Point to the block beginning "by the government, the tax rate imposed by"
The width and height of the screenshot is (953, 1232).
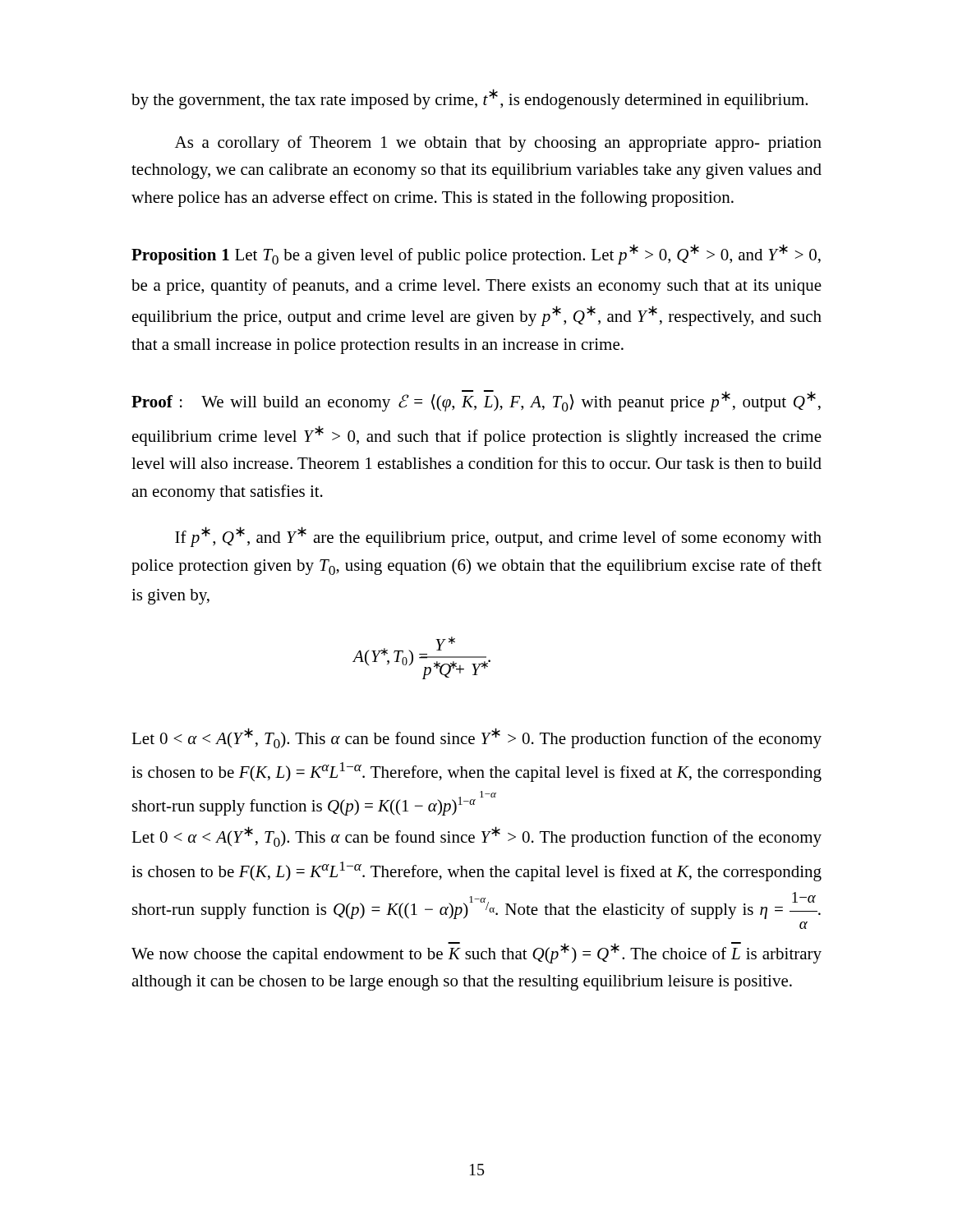point(476,98)
